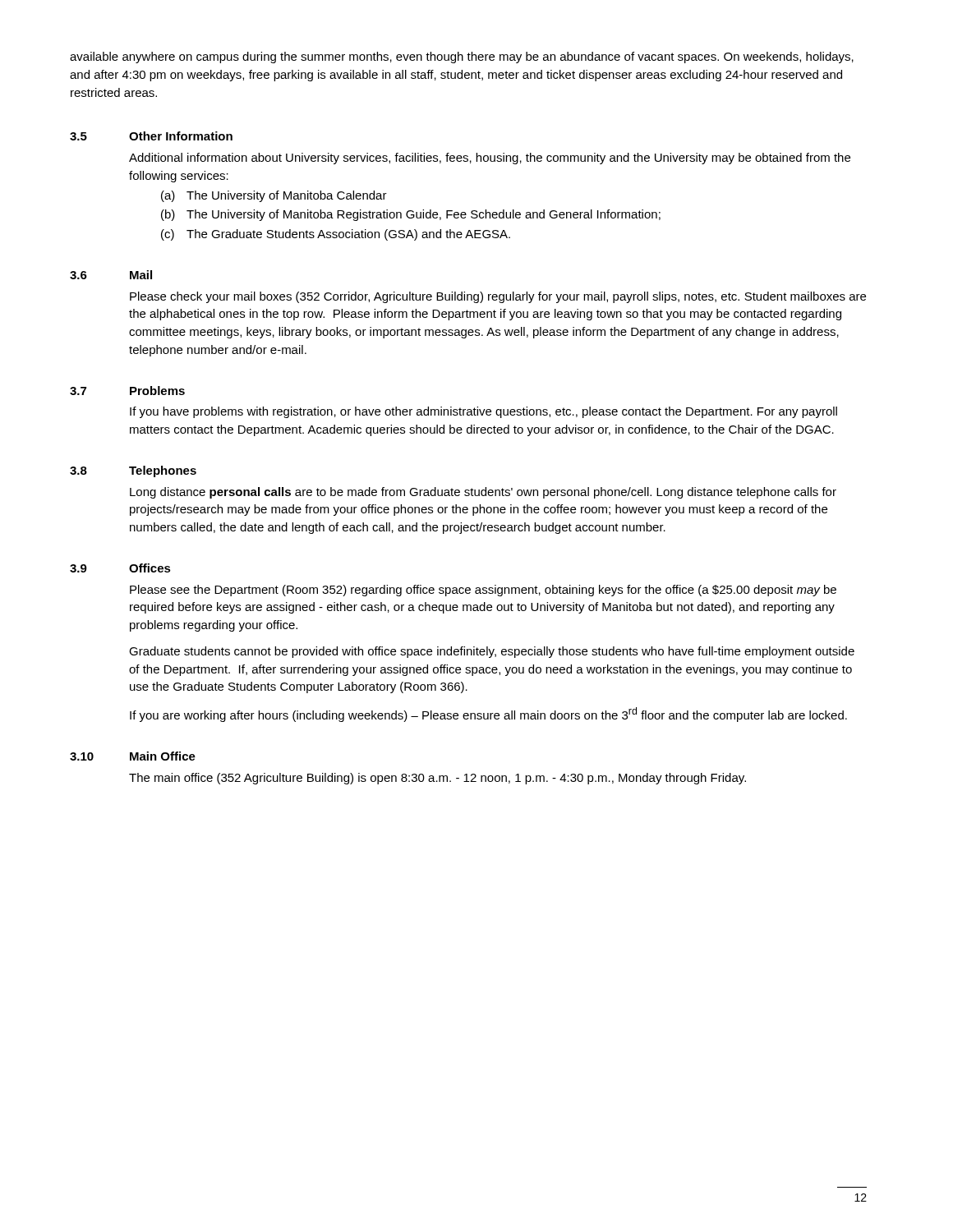Locate the text block with the text "The main office (352"
The width and height of the screenshot is (953, 1232).
click(438, 777)
